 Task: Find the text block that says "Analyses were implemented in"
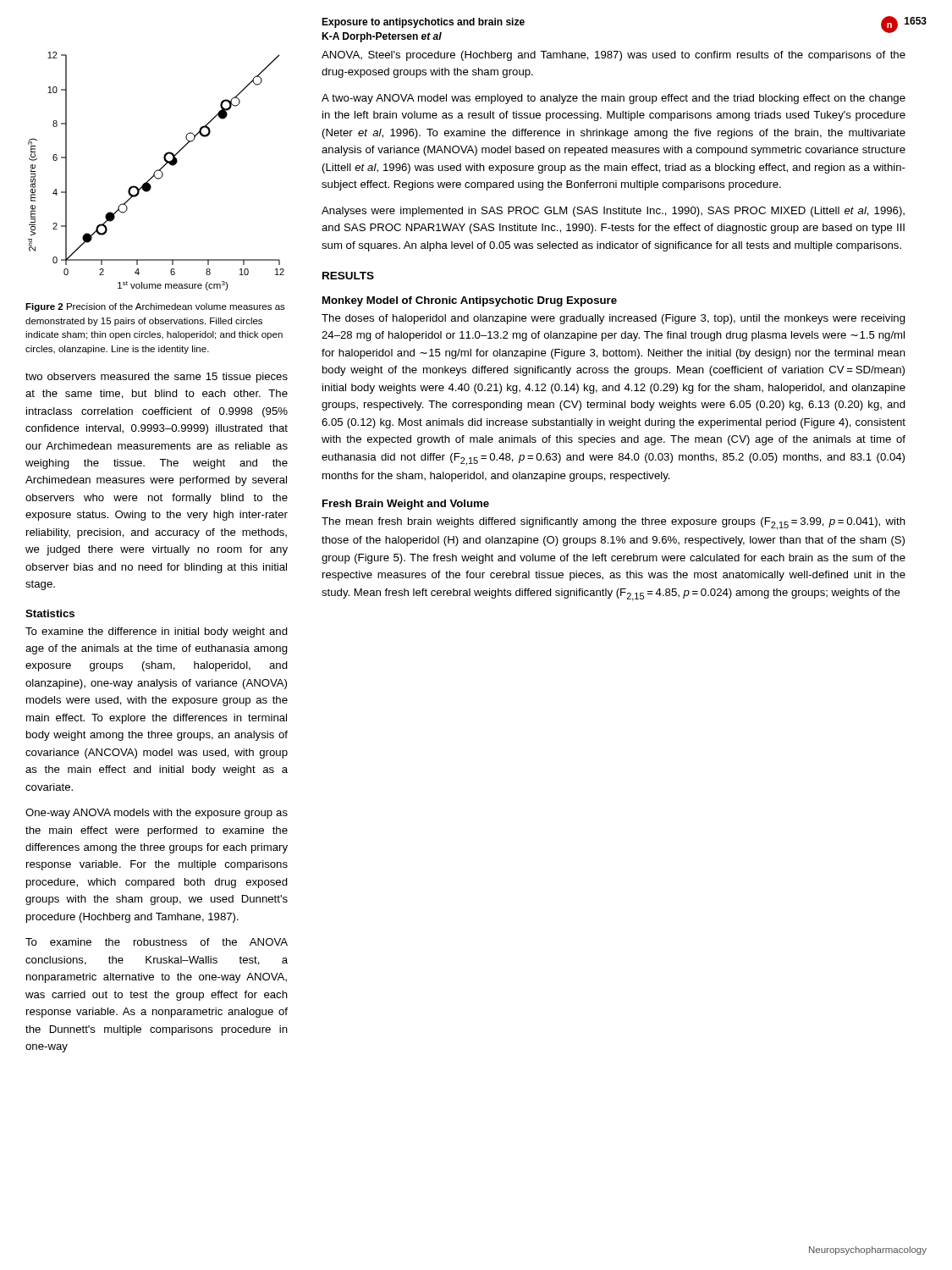tap(614, 227)
